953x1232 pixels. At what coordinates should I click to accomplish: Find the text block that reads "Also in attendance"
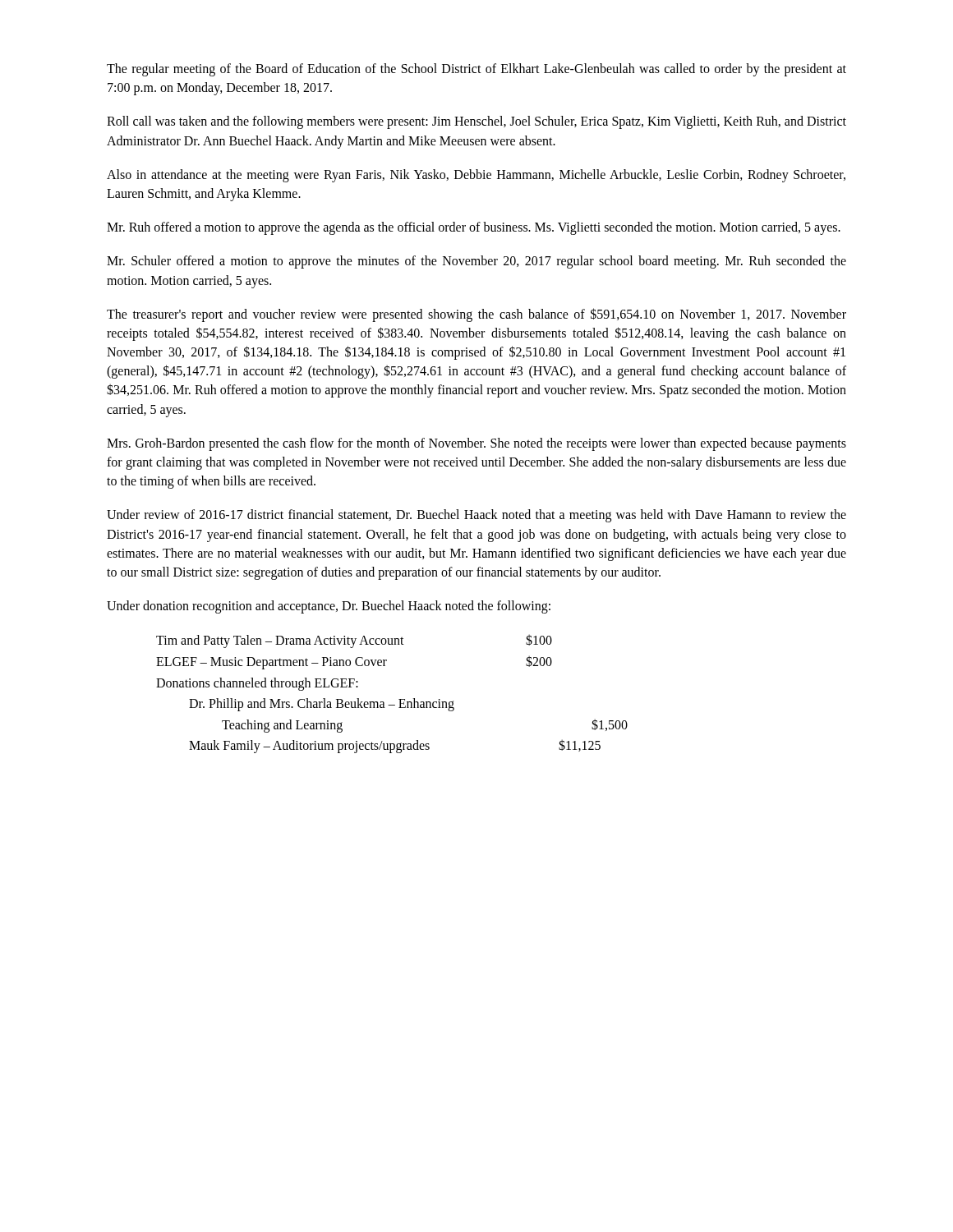[476, 184]
